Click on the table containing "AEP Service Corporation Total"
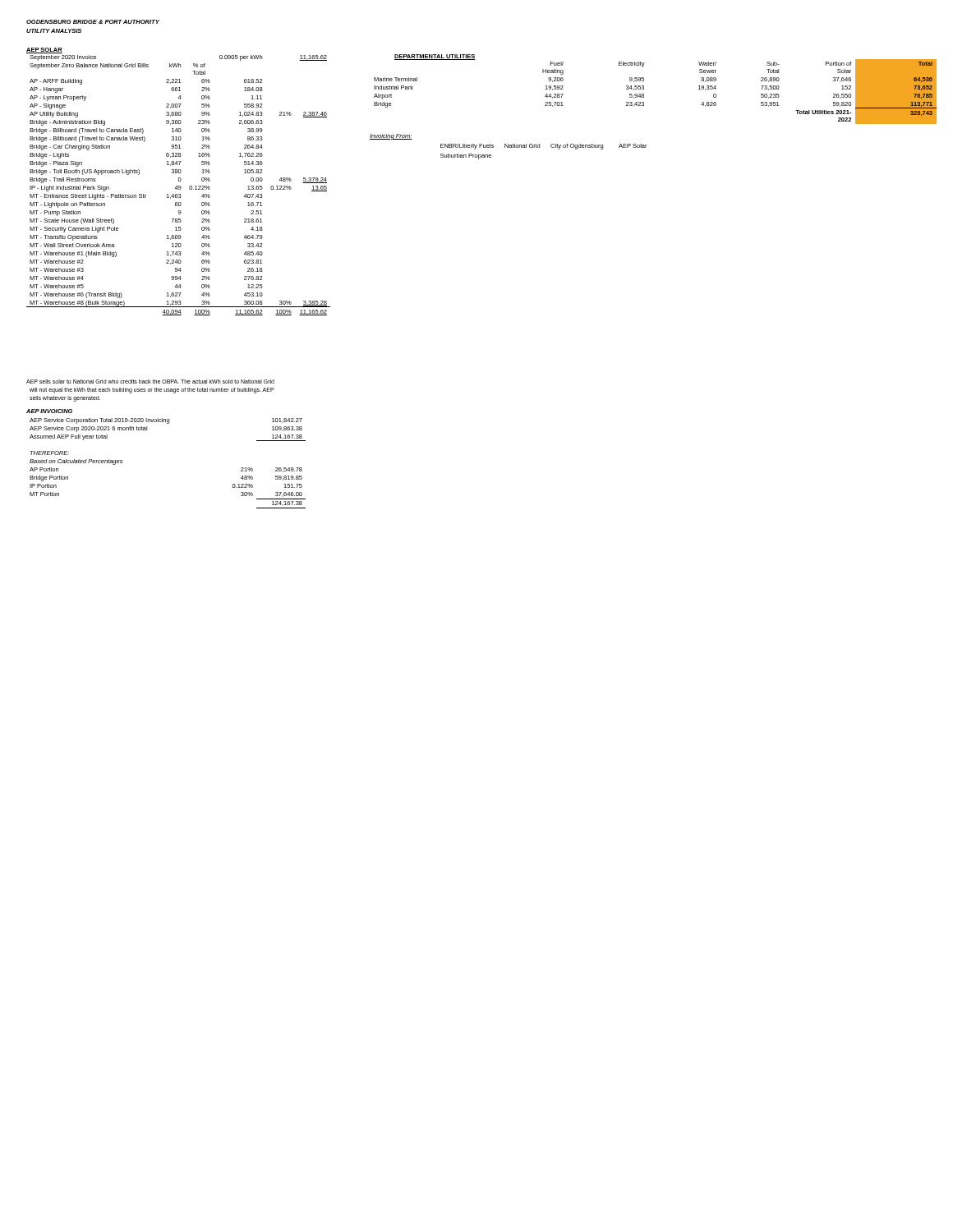The height and width of the screenshot is (1232, 953). (x=166, y=462)
